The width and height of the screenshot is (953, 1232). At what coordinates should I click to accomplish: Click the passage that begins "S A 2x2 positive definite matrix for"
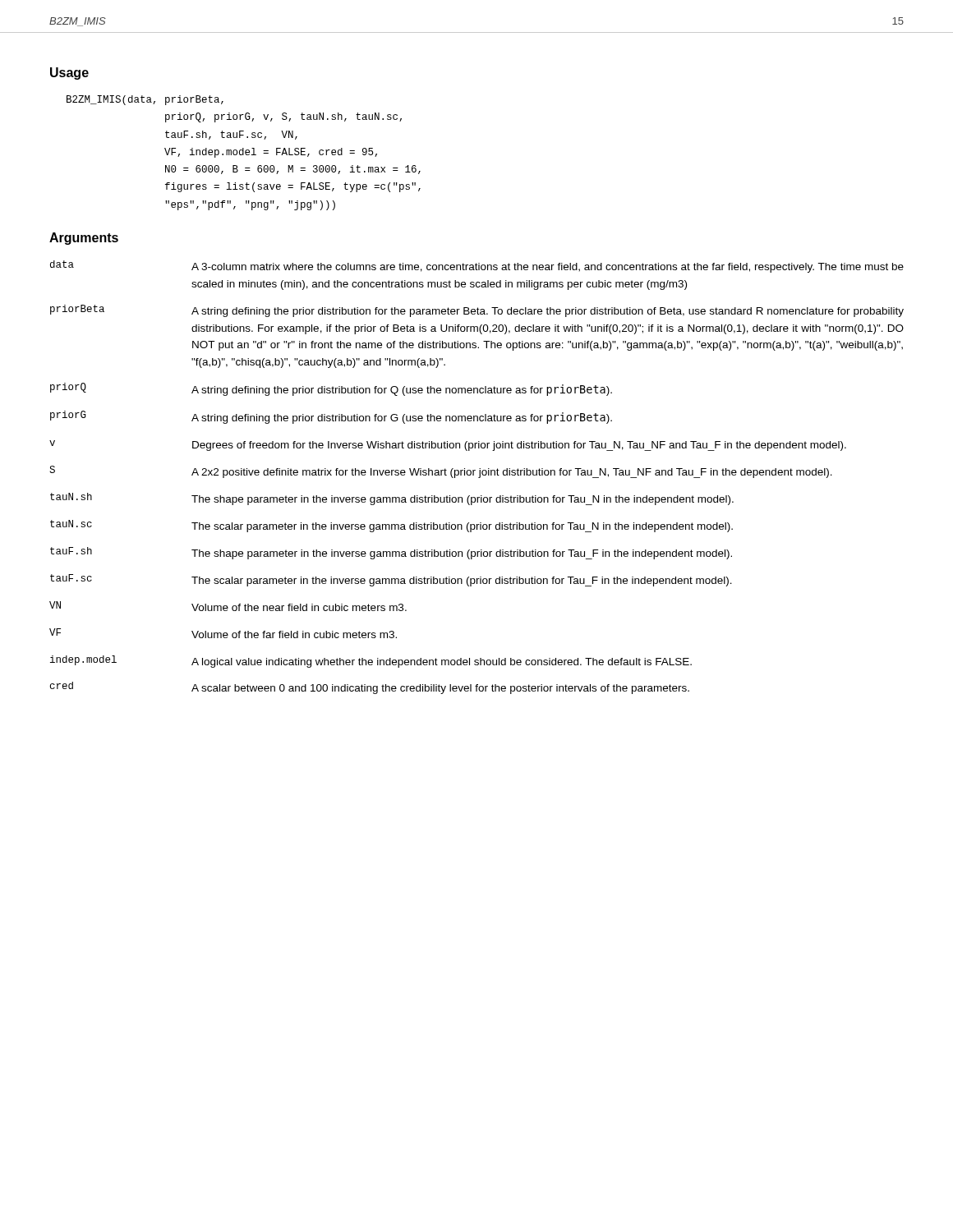point(476,473)
